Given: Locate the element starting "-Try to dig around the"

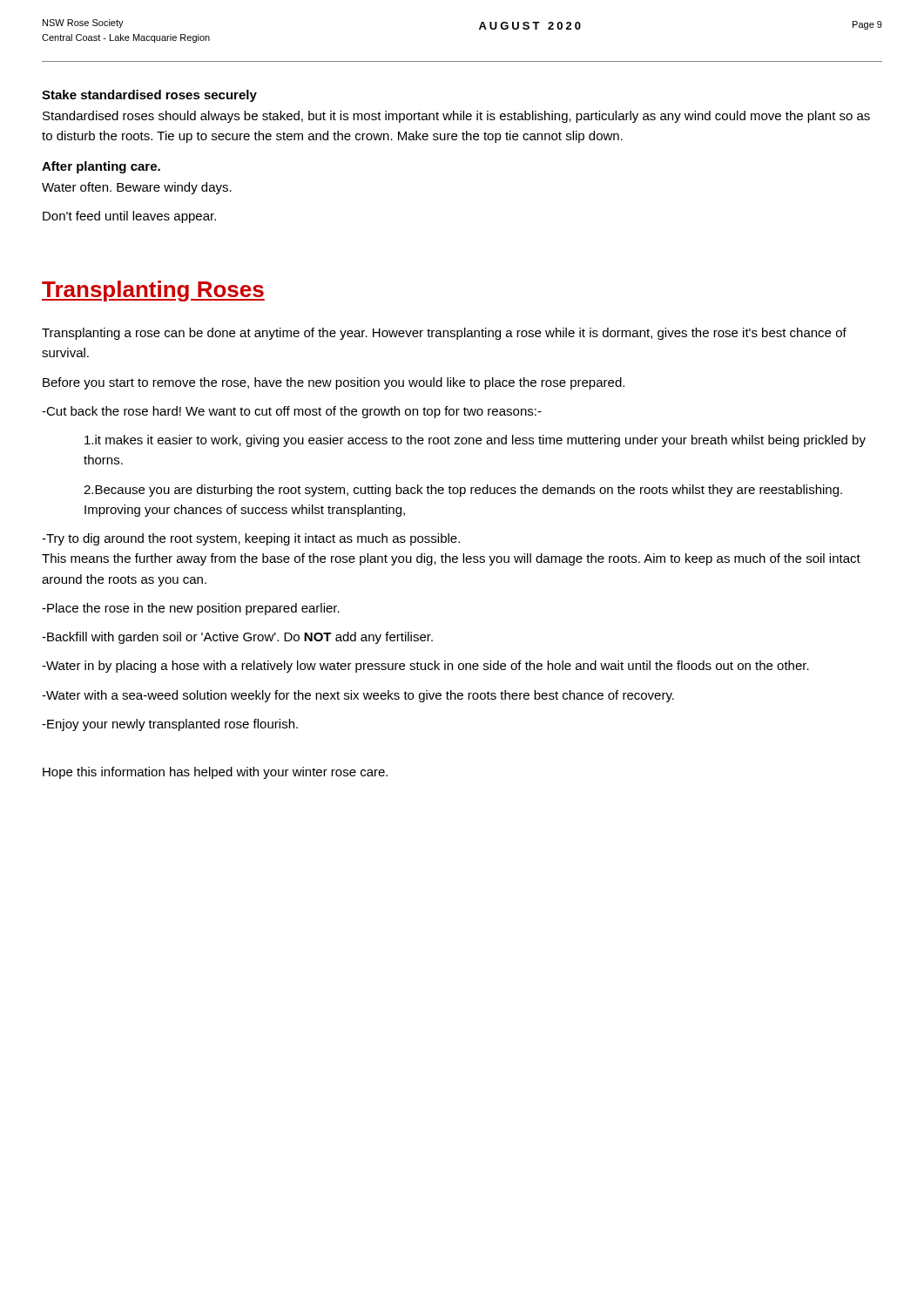Looking at the screenshot, I should click(451, 558).
